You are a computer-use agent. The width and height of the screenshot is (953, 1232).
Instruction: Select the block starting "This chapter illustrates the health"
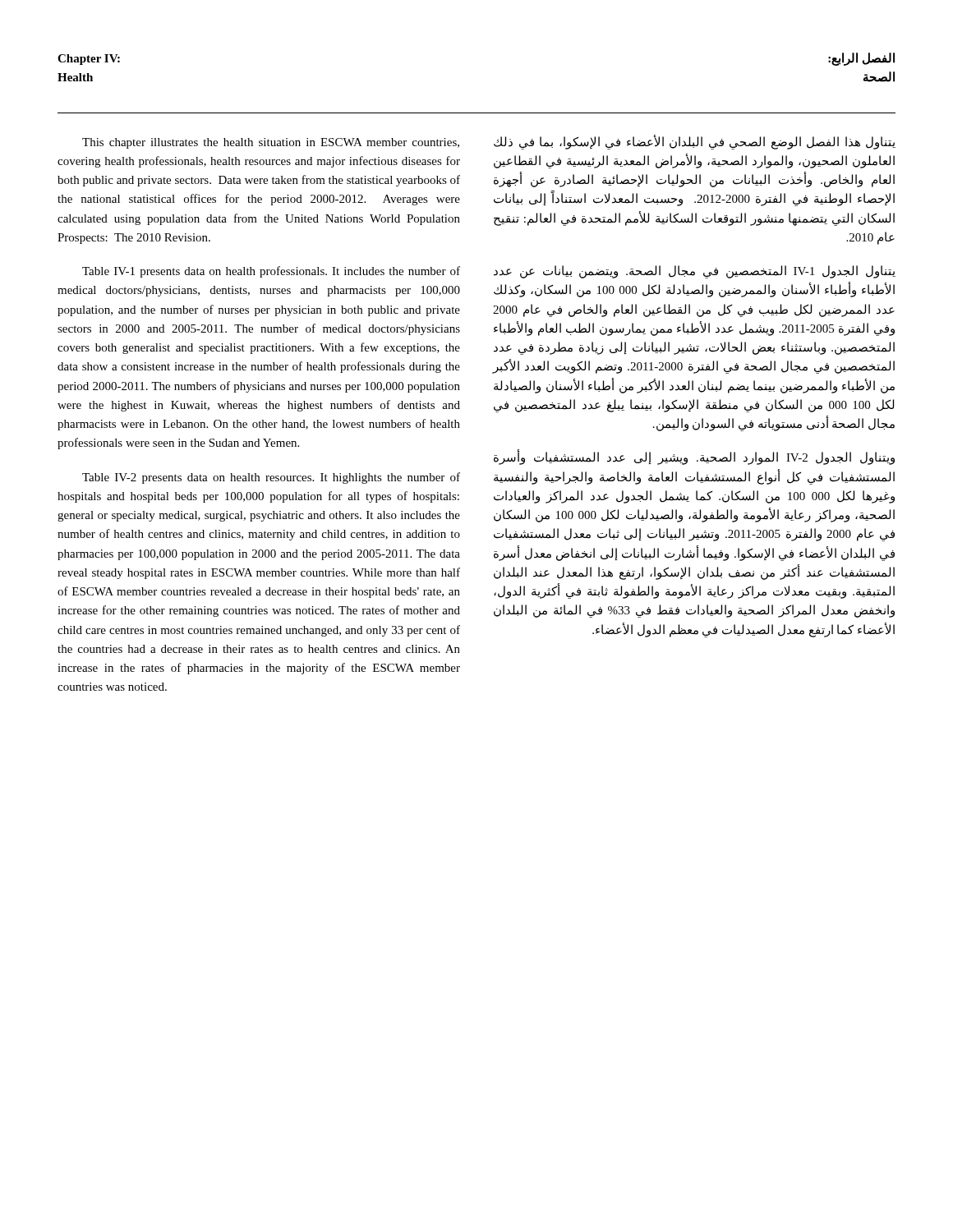[259, 190]
